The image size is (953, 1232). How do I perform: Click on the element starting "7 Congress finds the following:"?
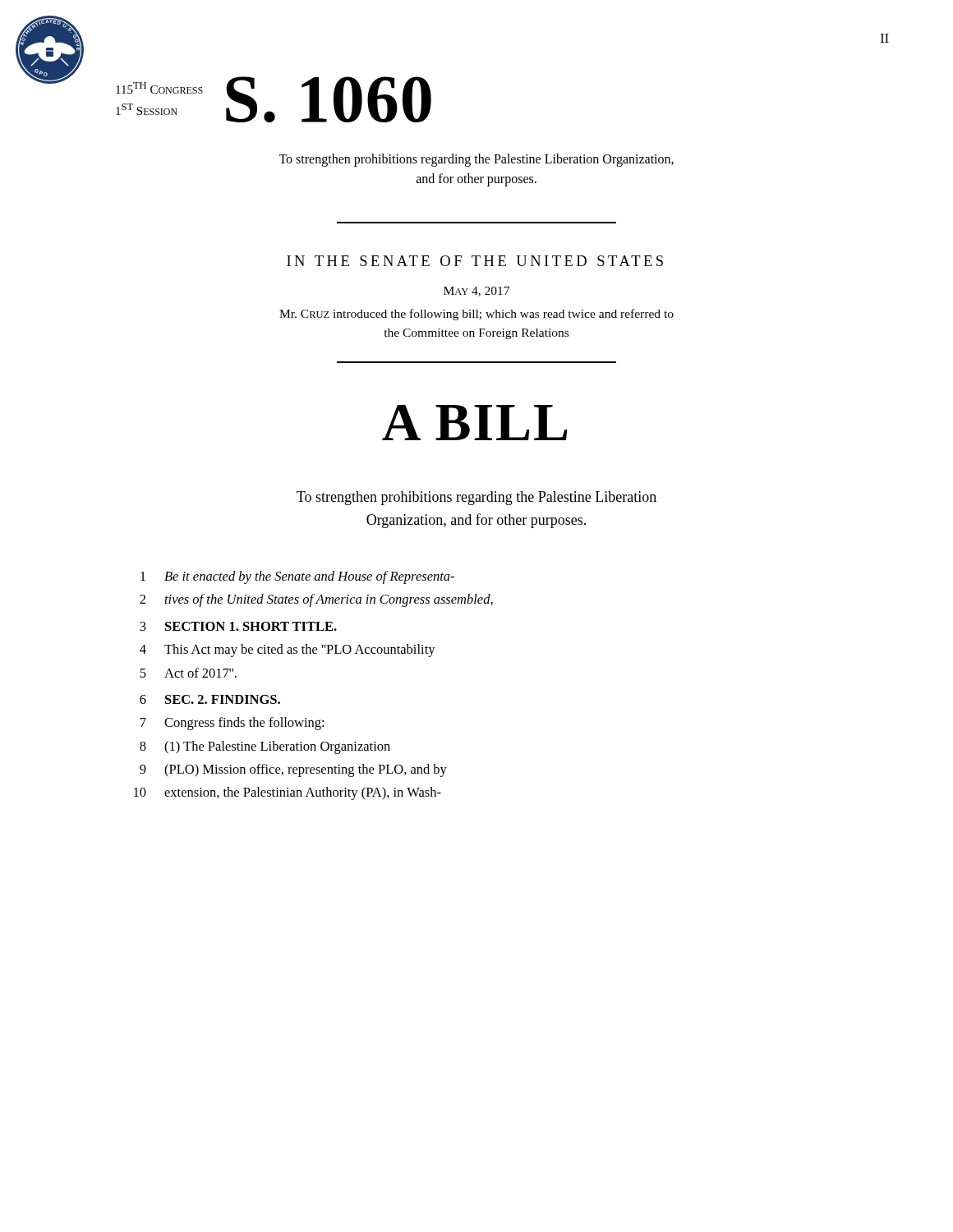click(x=232, y=724)
